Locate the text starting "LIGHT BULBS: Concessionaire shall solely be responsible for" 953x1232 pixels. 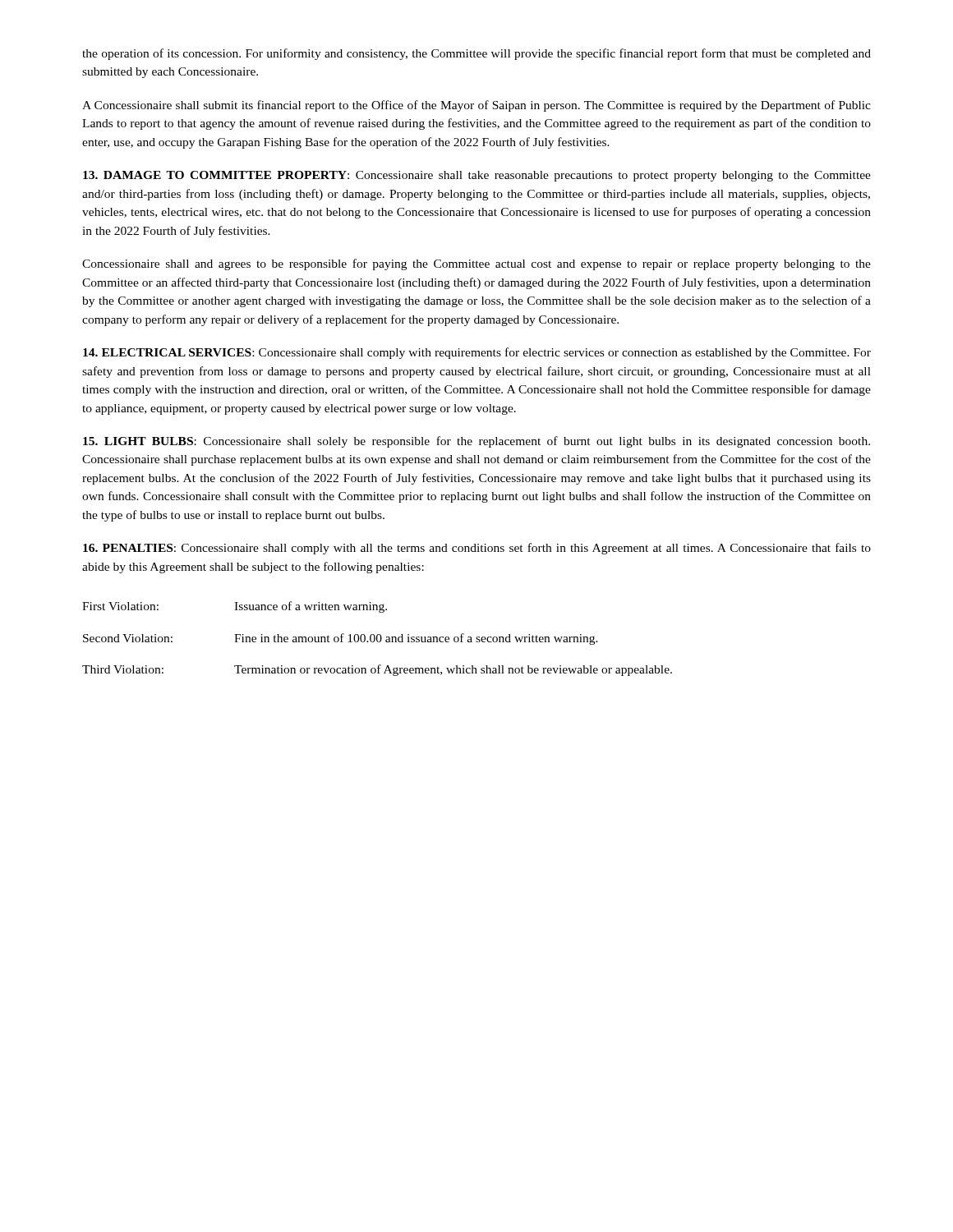click(476, 478)
